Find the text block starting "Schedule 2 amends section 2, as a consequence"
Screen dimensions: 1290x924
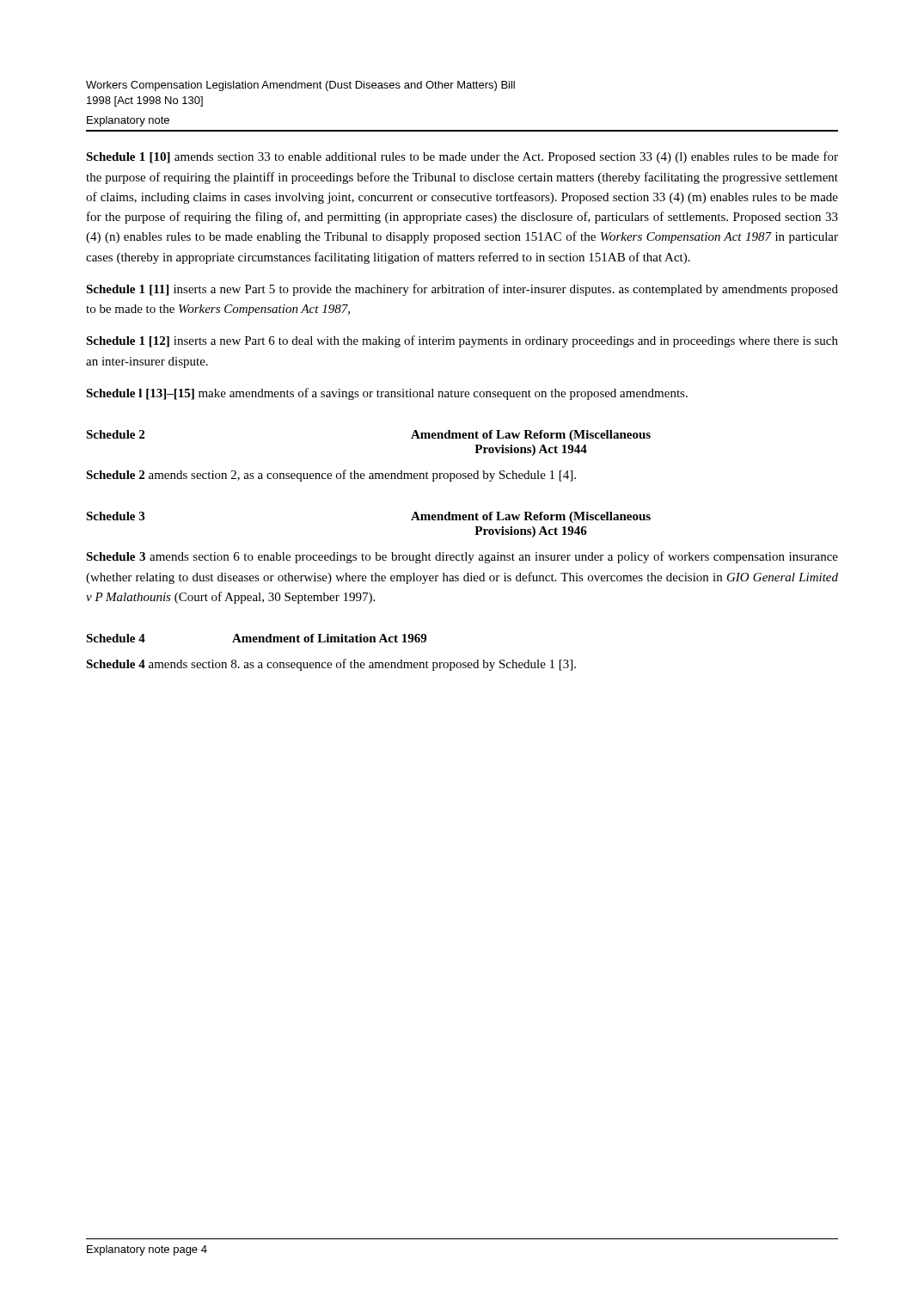(331, 475)
